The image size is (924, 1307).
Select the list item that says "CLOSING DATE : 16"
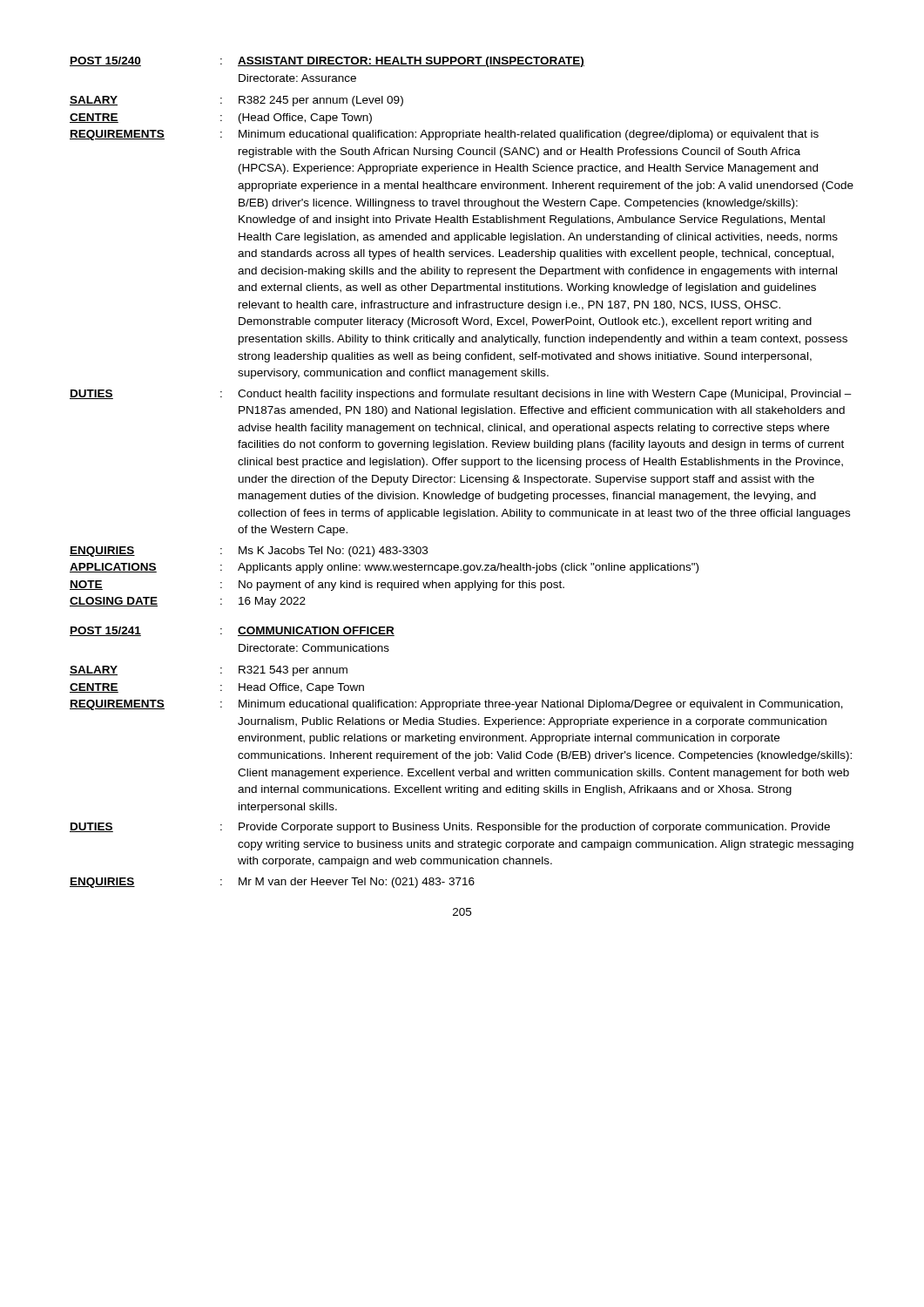click(x=462, y=601)
